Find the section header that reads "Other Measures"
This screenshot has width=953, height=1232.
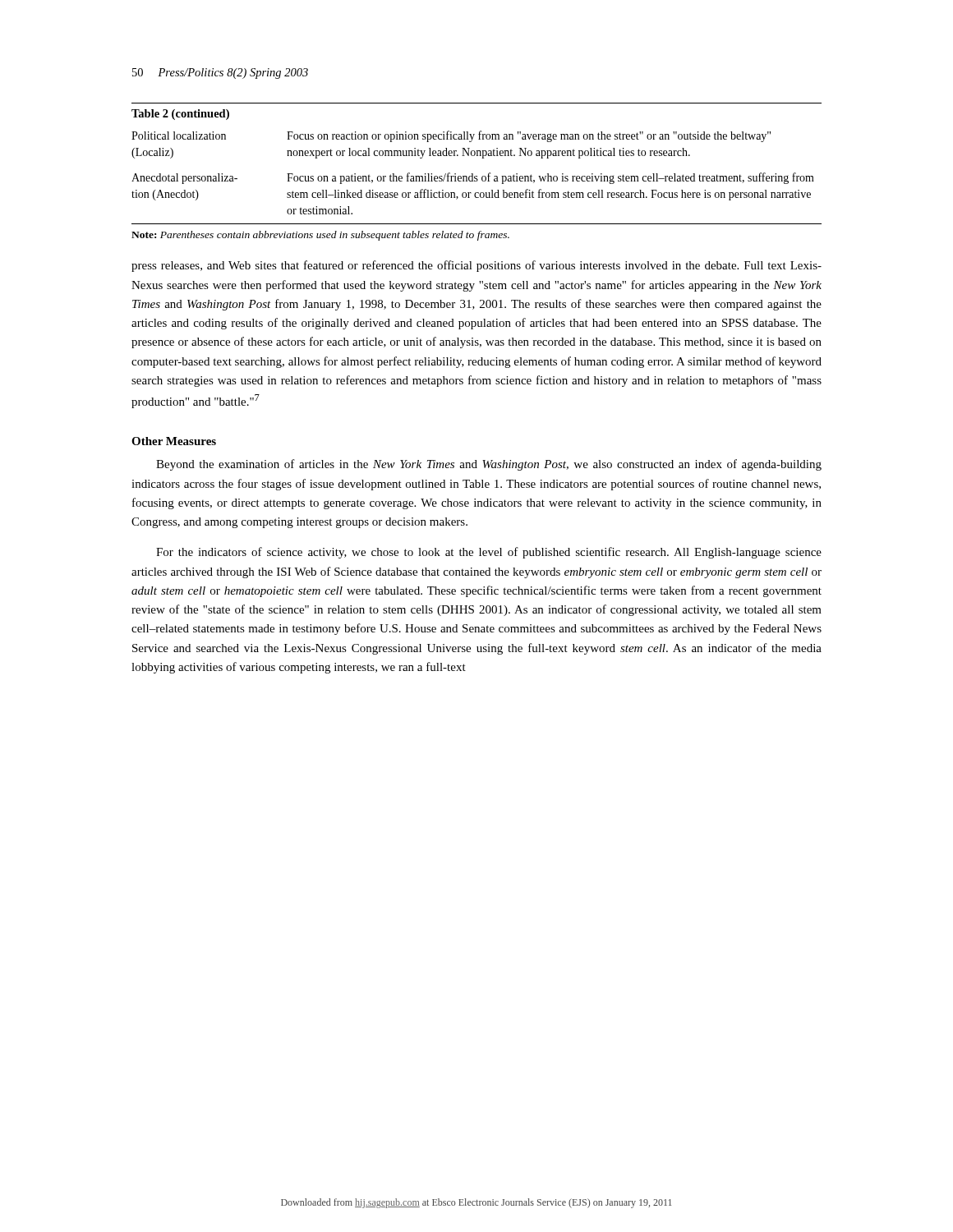pyautogui.click(x=174, y=441)
